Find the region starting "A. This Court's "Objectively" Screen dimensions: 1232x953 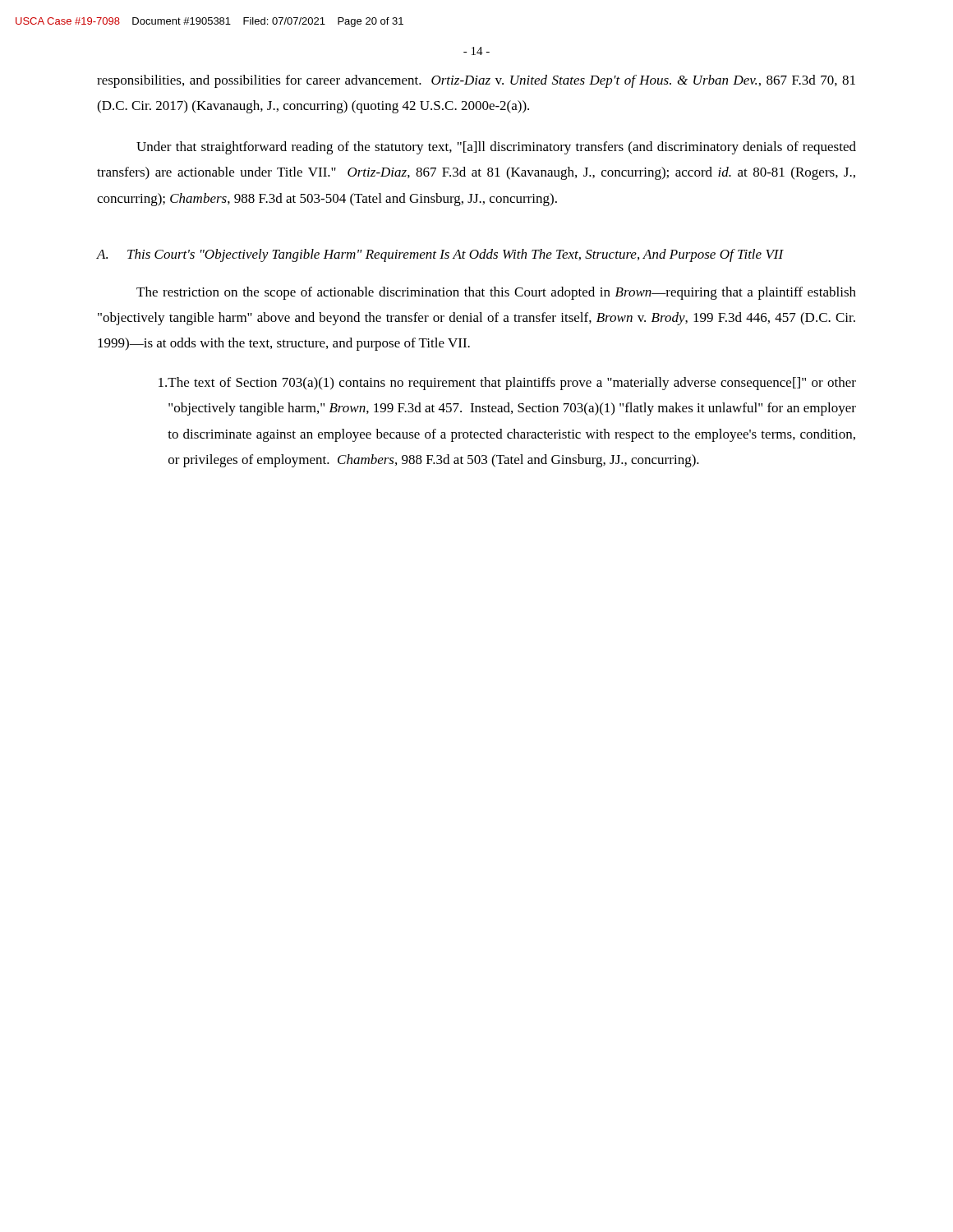(440, 255)
